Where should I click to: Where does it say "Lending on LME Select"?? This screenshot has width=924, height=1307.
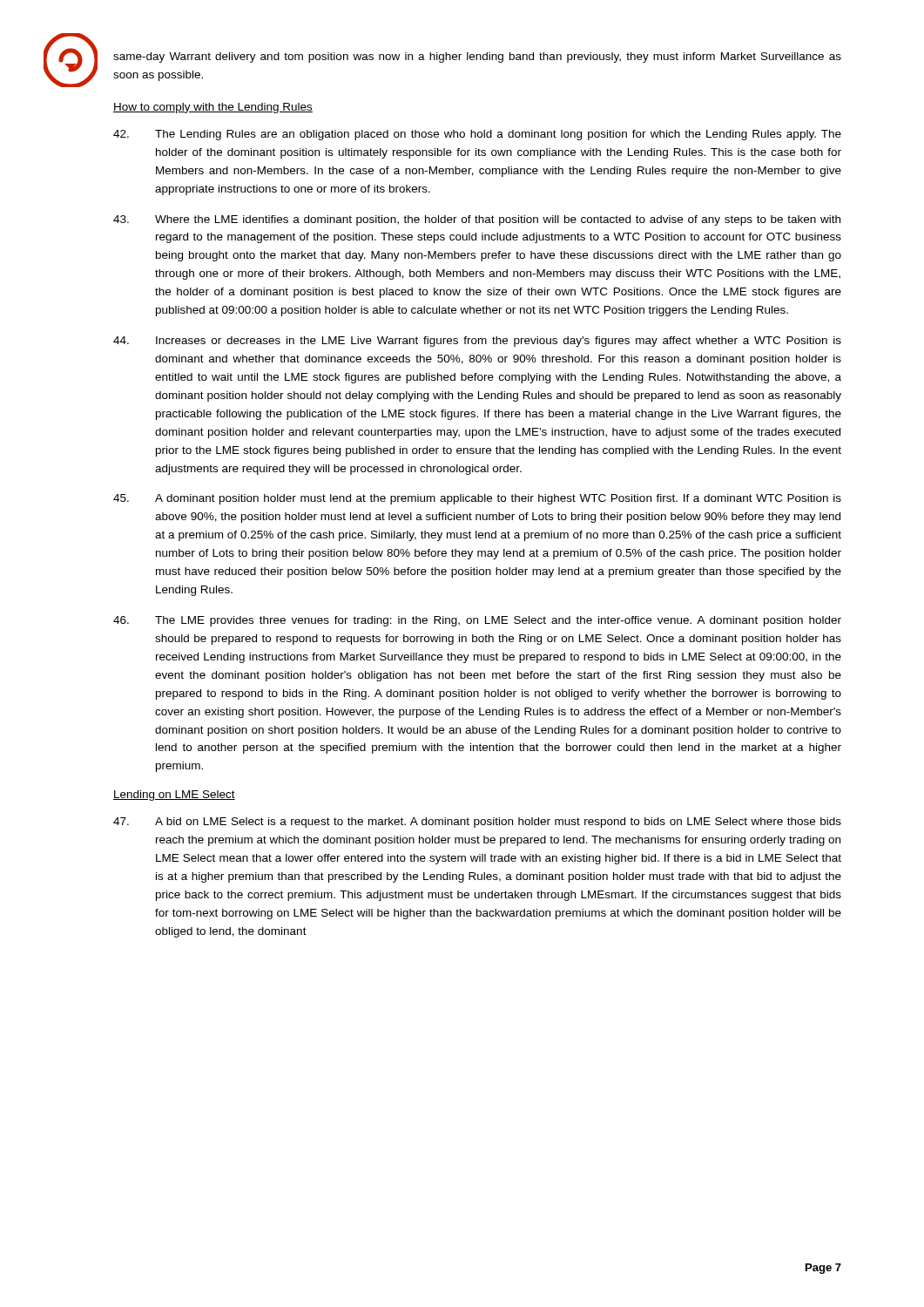point(174,794)
